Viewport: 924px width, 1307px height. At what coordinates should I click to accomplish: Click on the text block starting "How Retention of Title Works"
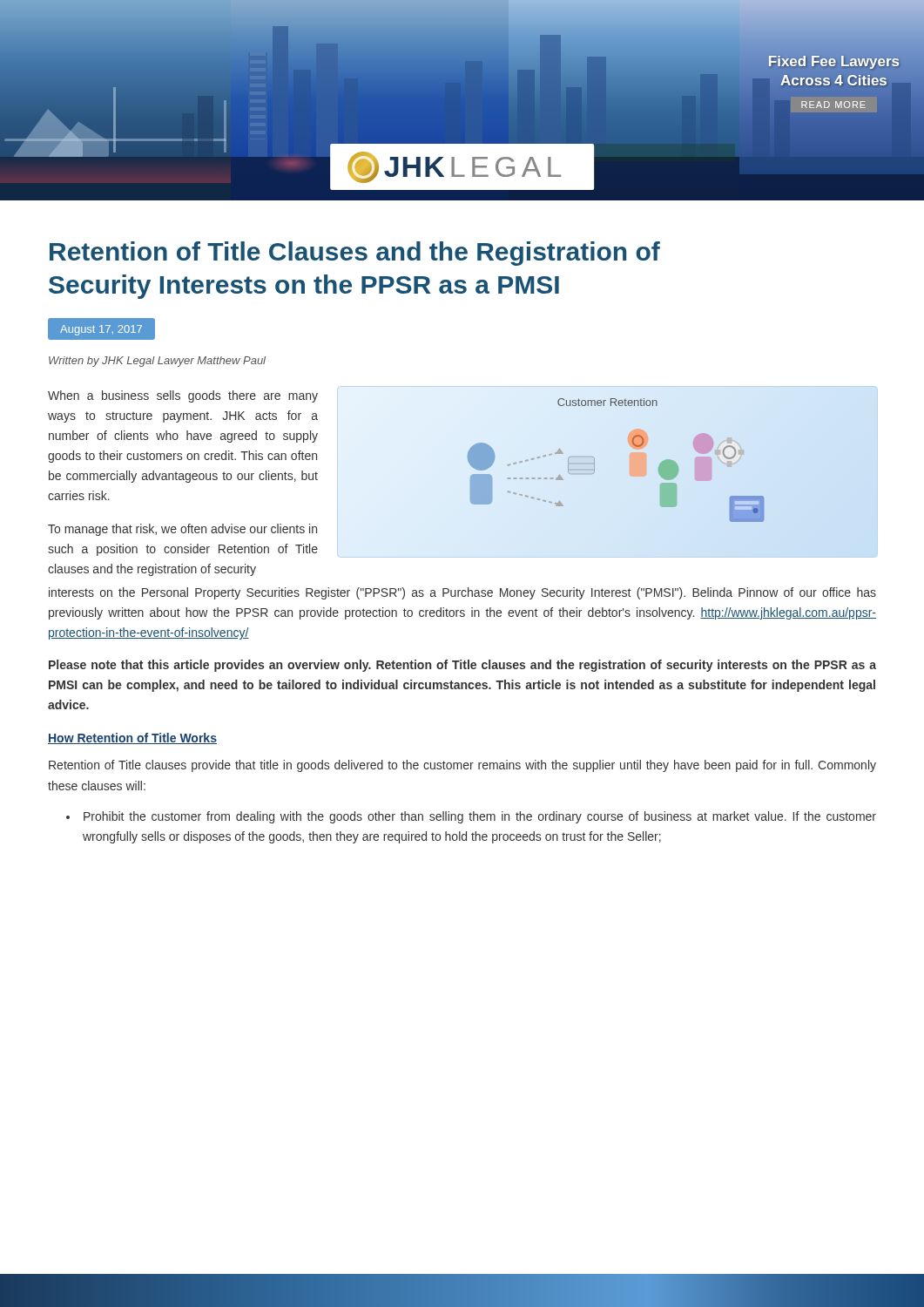(x=132, y=738)
